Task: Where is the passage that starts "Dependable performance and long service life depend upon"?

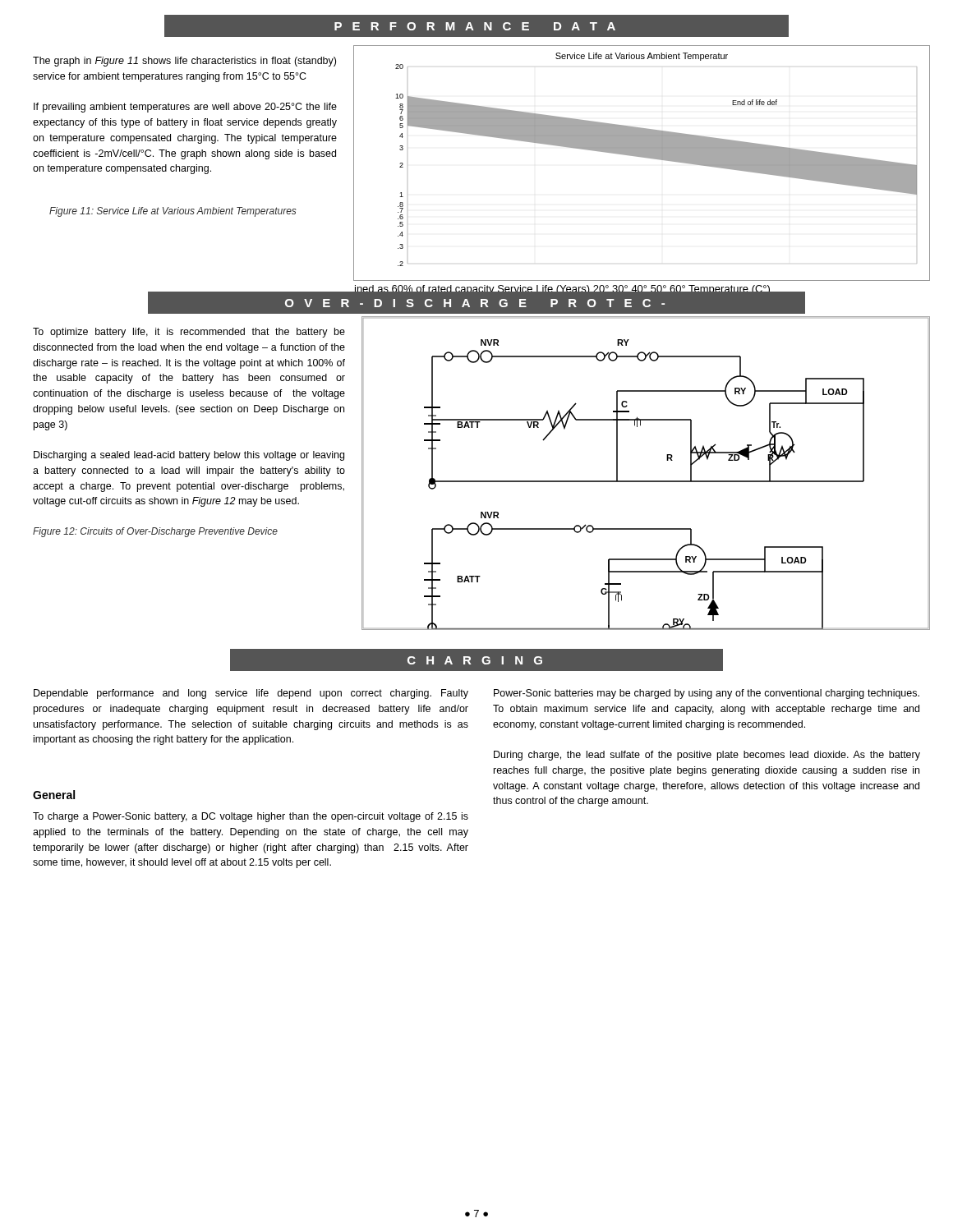Action: (251, 716)
